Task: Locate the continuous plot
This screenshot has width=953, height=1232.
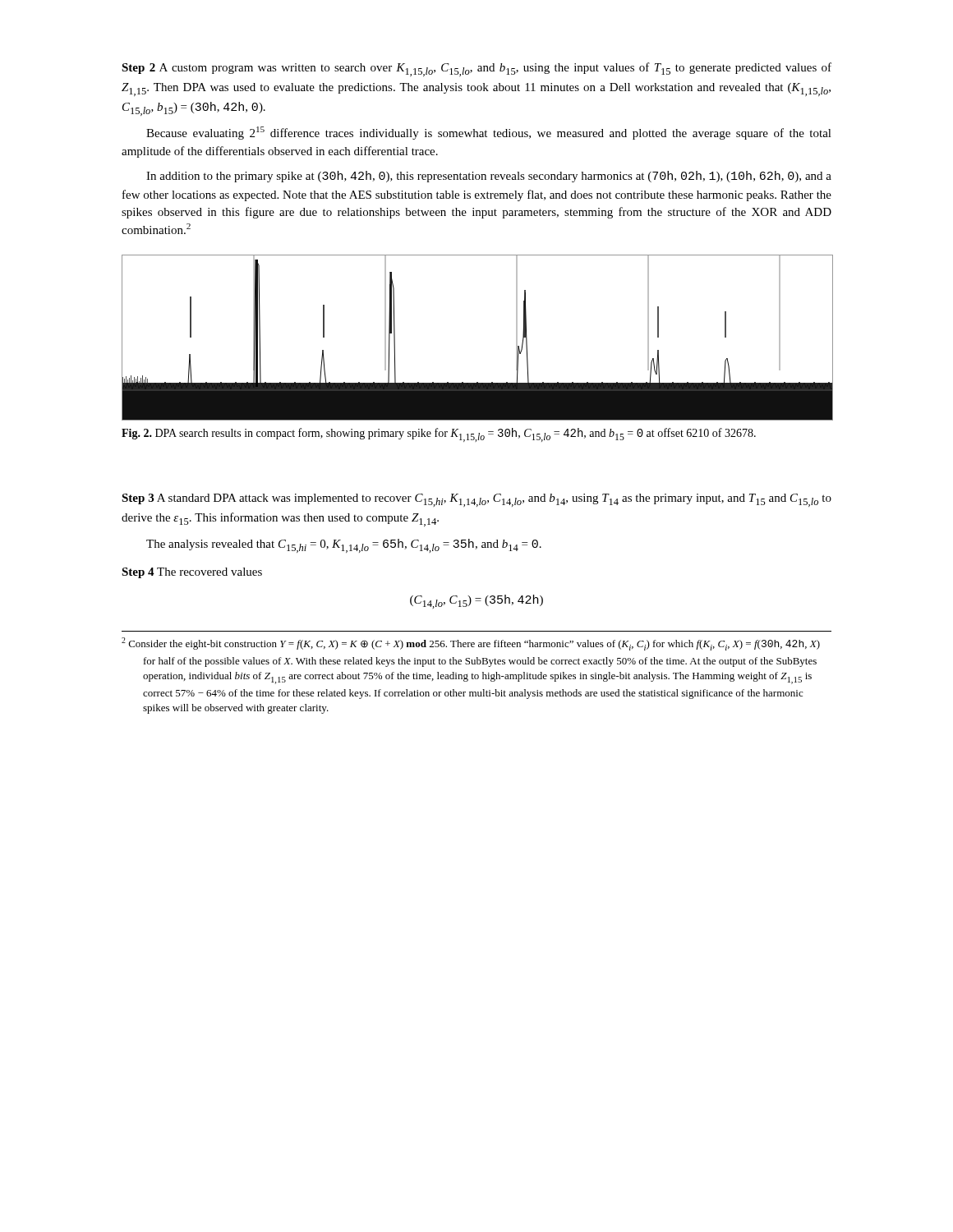Action: pyautogui.click(x=476, y=337)
